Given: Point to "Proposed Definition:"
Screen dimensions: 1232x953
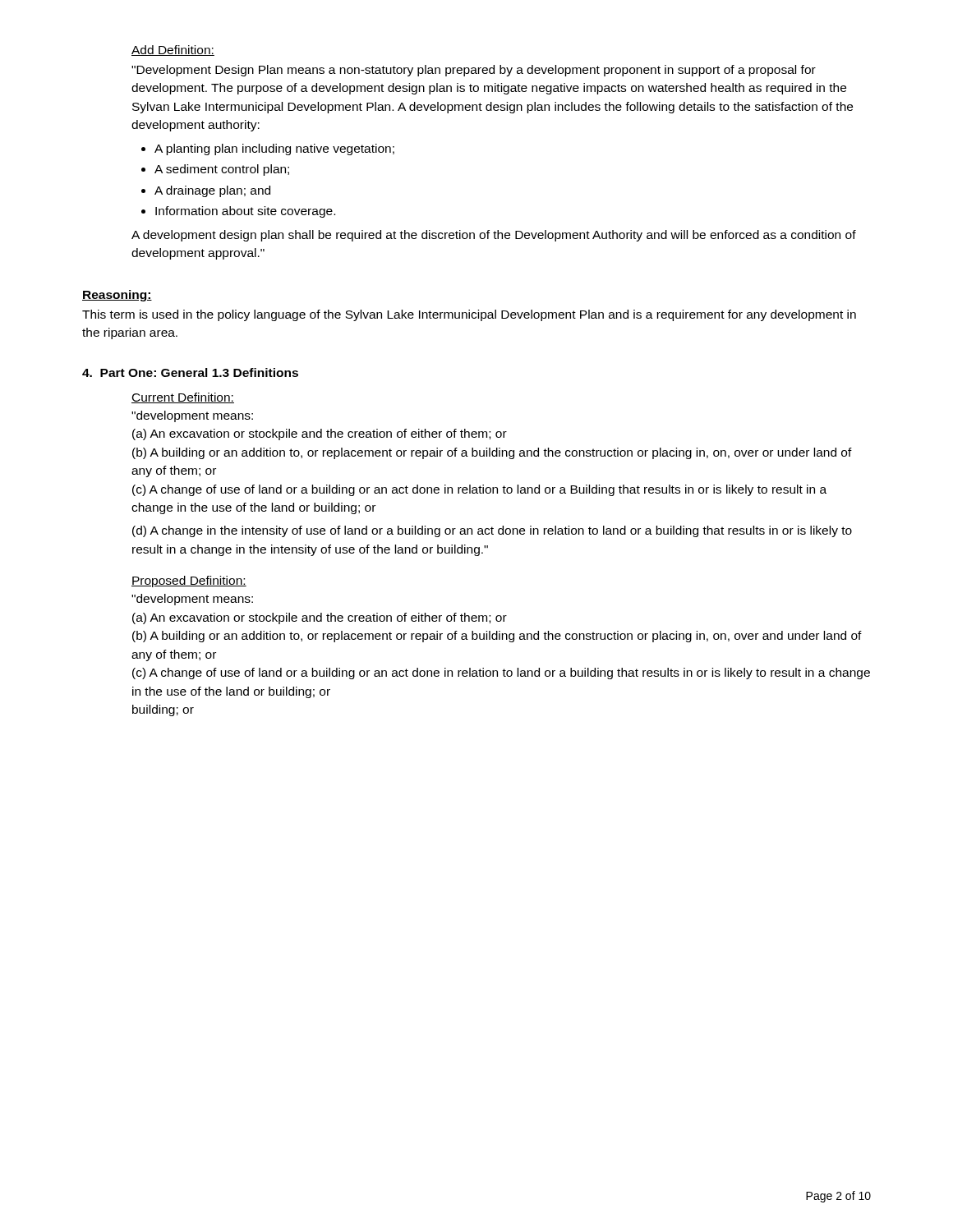Looking at the screenshot, I should pyautogui.click(x=189, y=581).
